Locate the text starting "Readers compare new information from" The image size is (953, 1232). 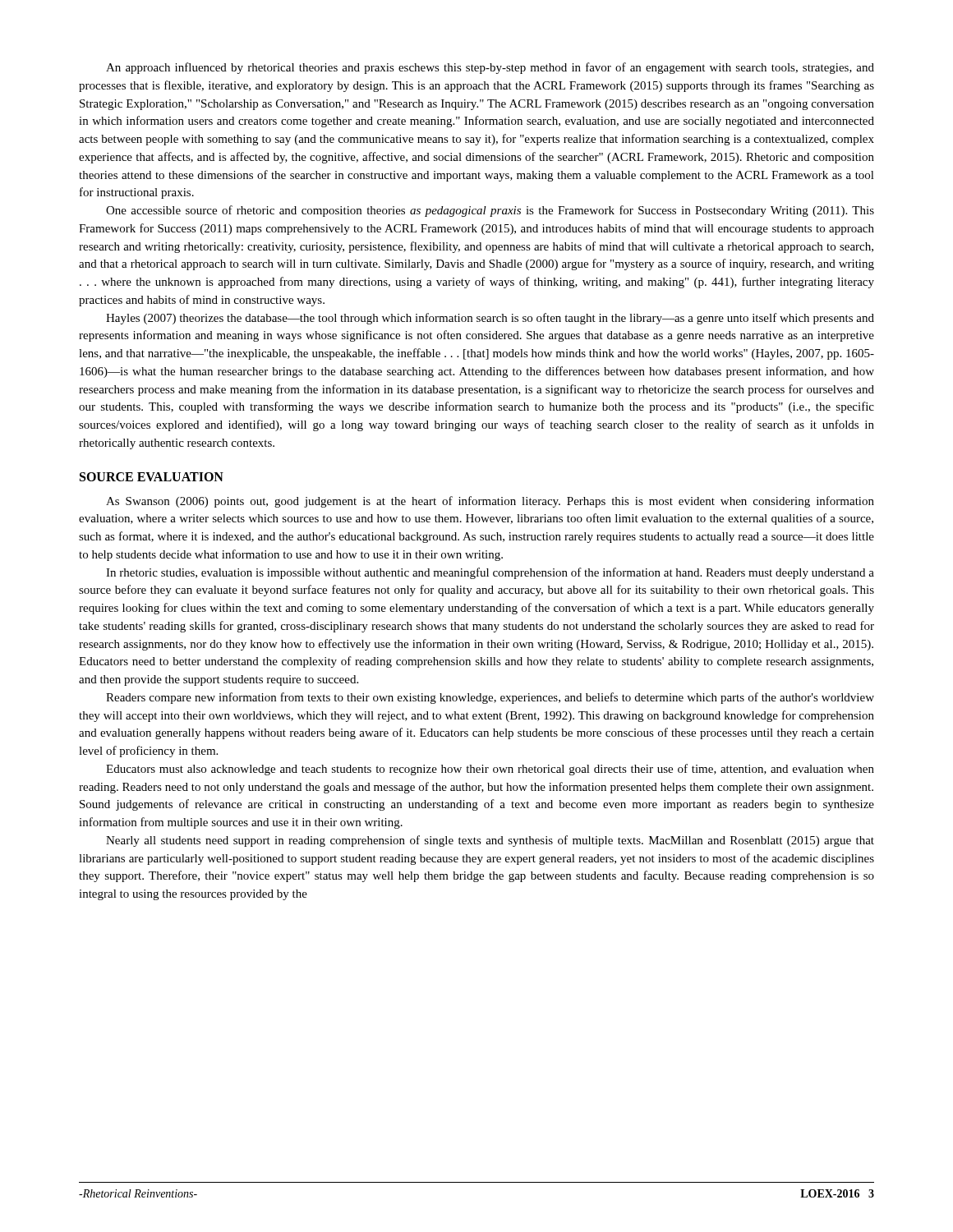point(476,725)
